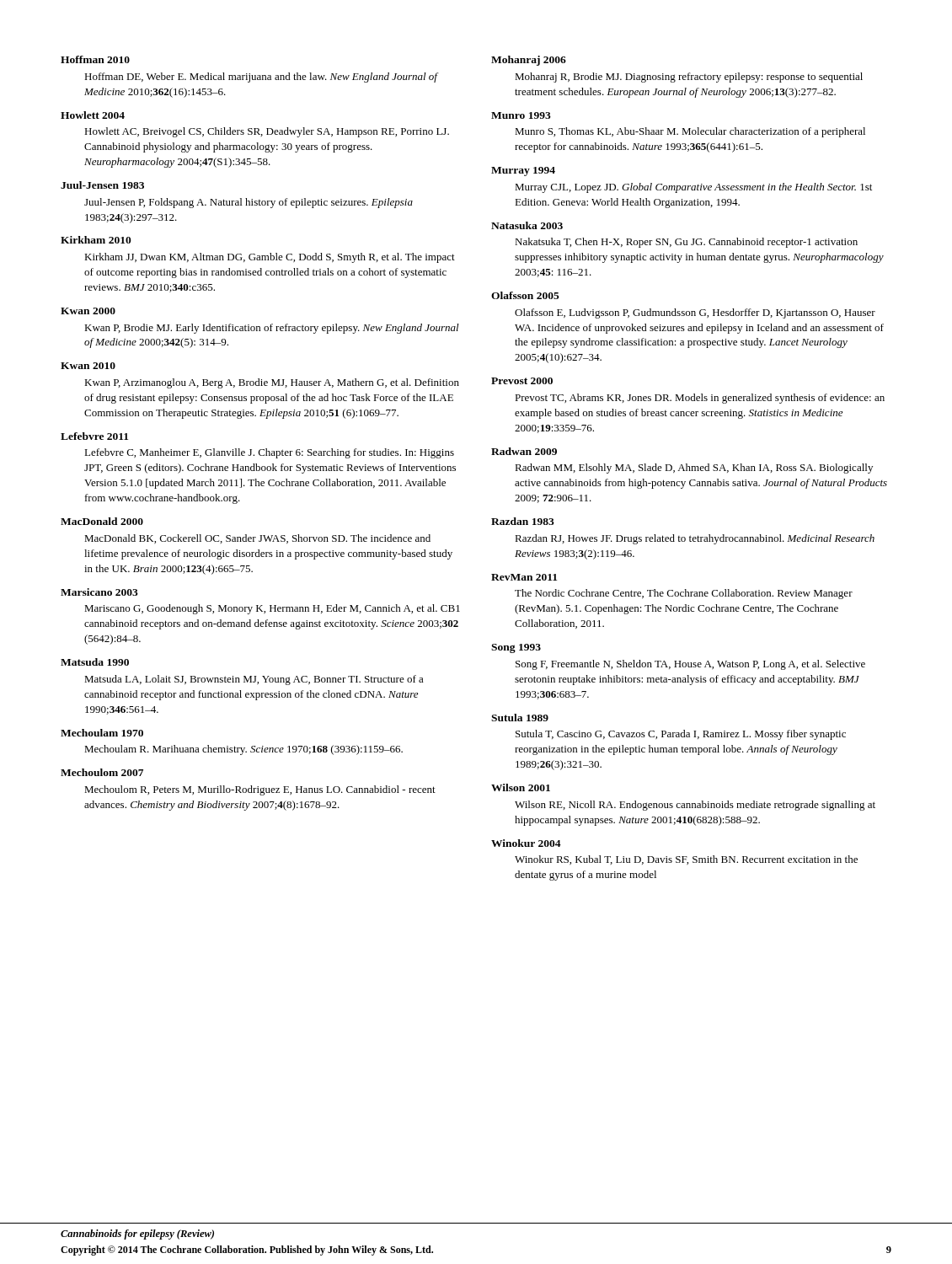
Task: Locate the block starting "Kirkham 2010 Kirkham JJ, Dwan"
Action: (x=261, y=264)
